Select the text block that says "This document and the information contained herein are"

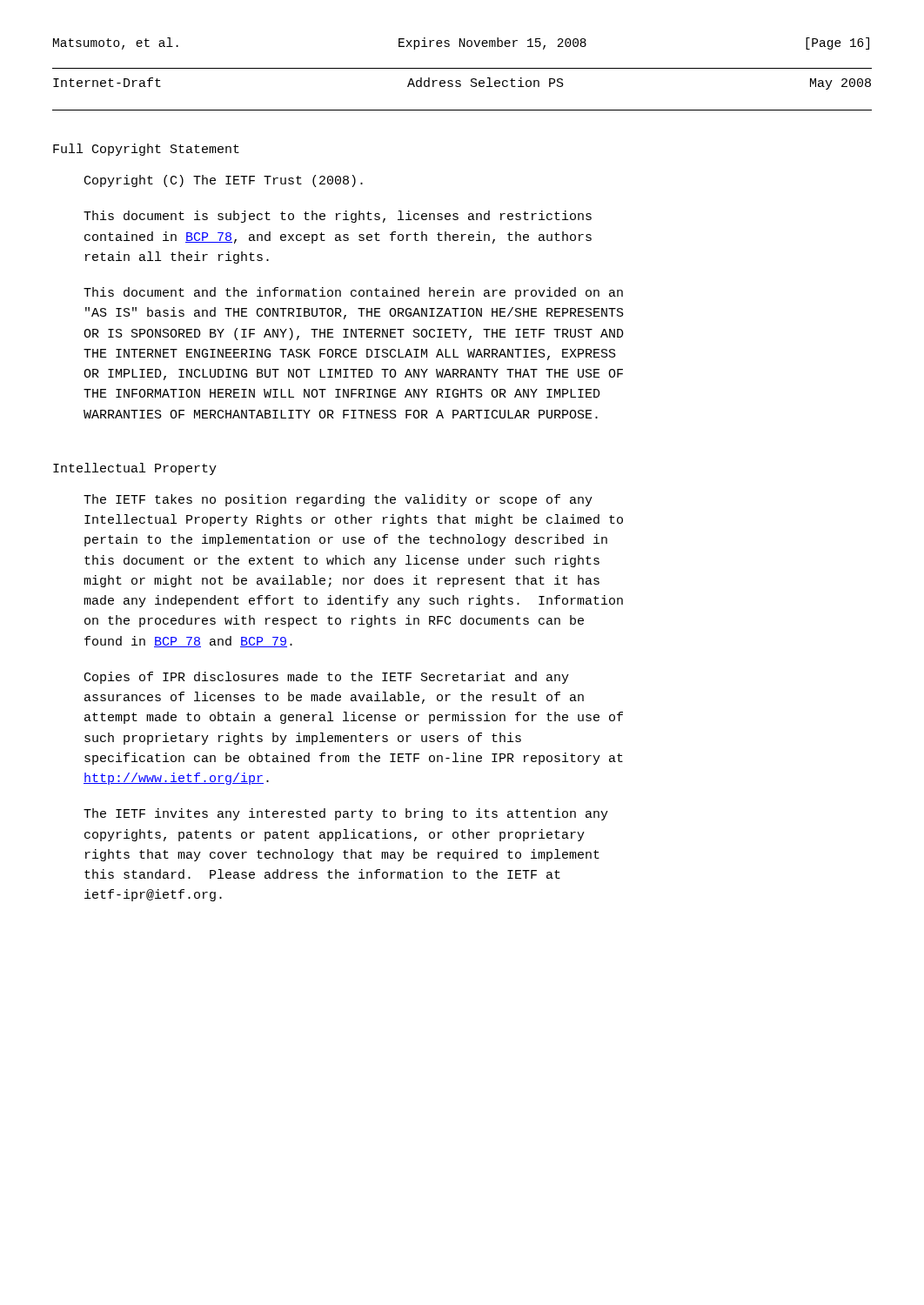pos(354,354)
